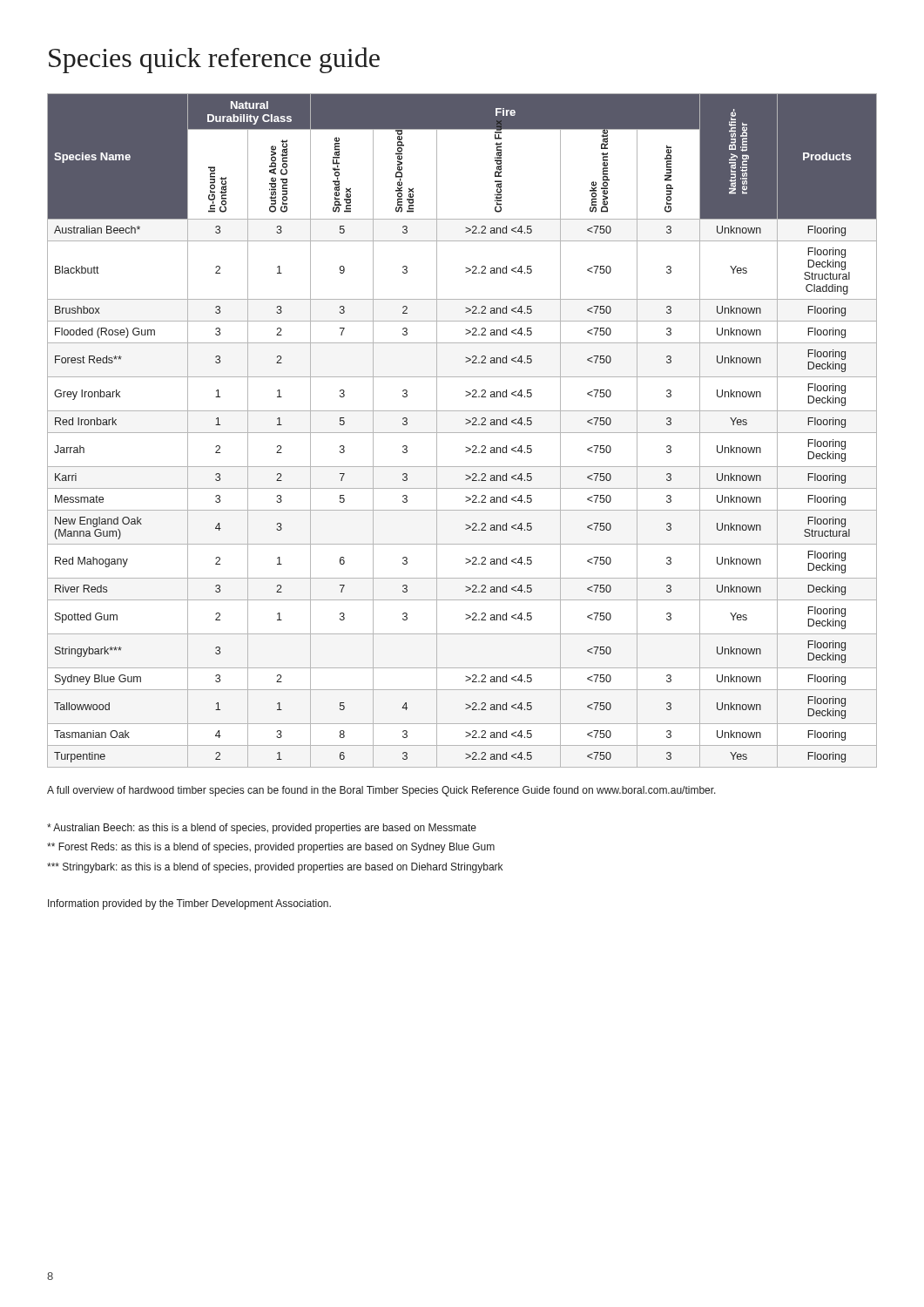The image size is (924, 1307).
Task: Point to the text starting "Australian Beech: as"
Action: 462,828
